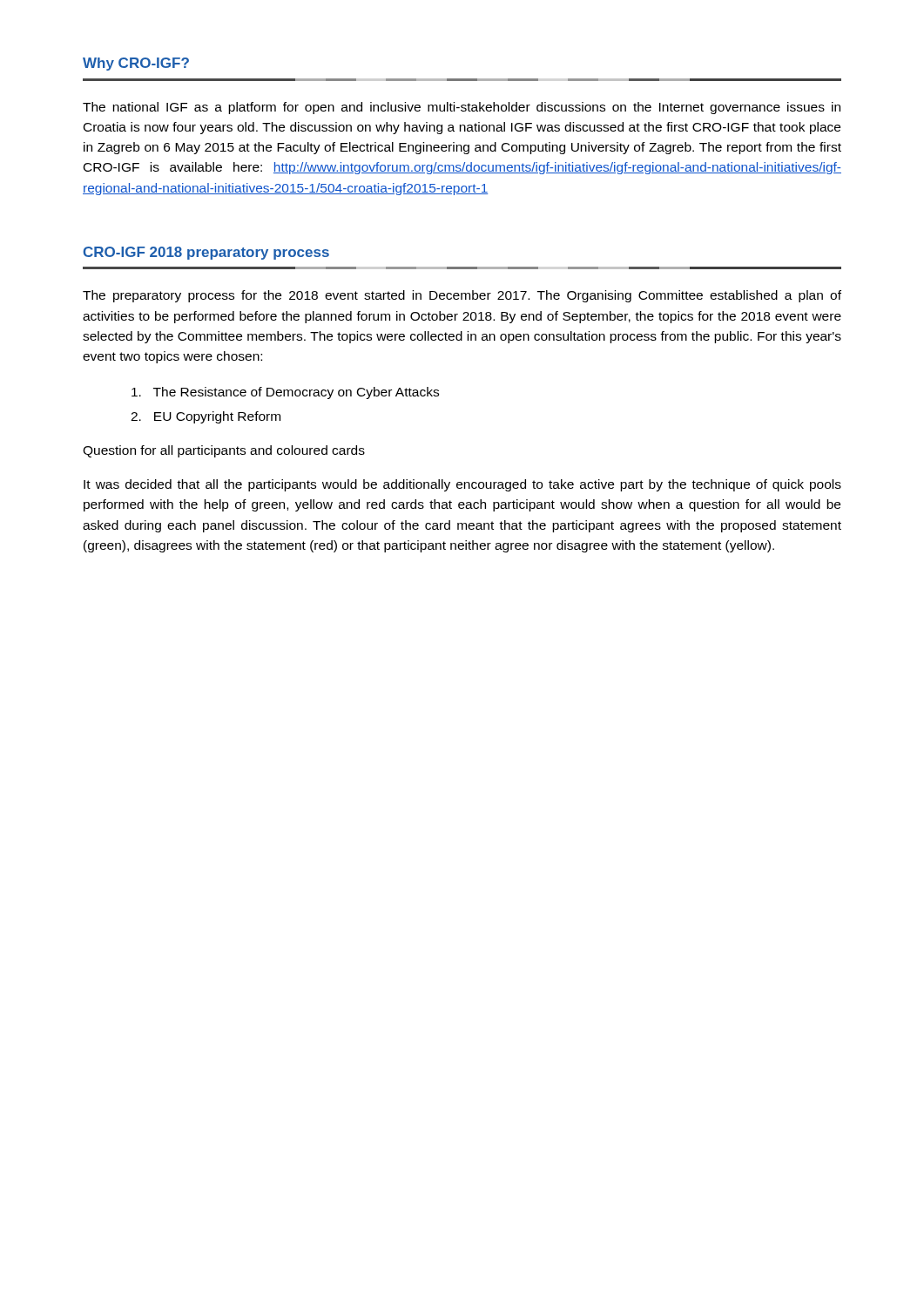
Task: Find the block starting "Why CRO-IGF?"
Action: pyautogui.click(x=136, y=63)
